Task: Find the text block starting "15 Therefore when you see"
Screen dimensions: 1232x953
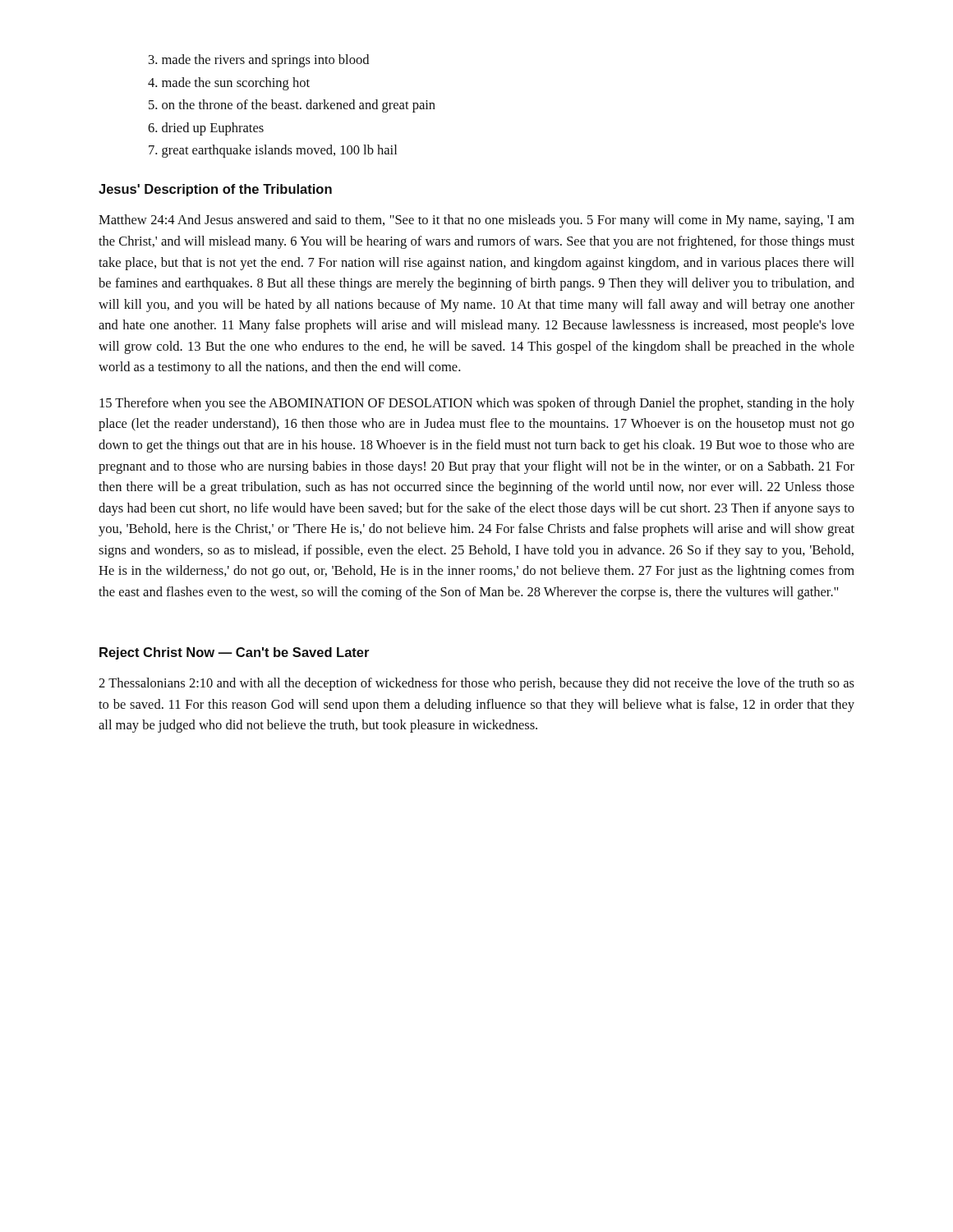Action: pos(476,497)
